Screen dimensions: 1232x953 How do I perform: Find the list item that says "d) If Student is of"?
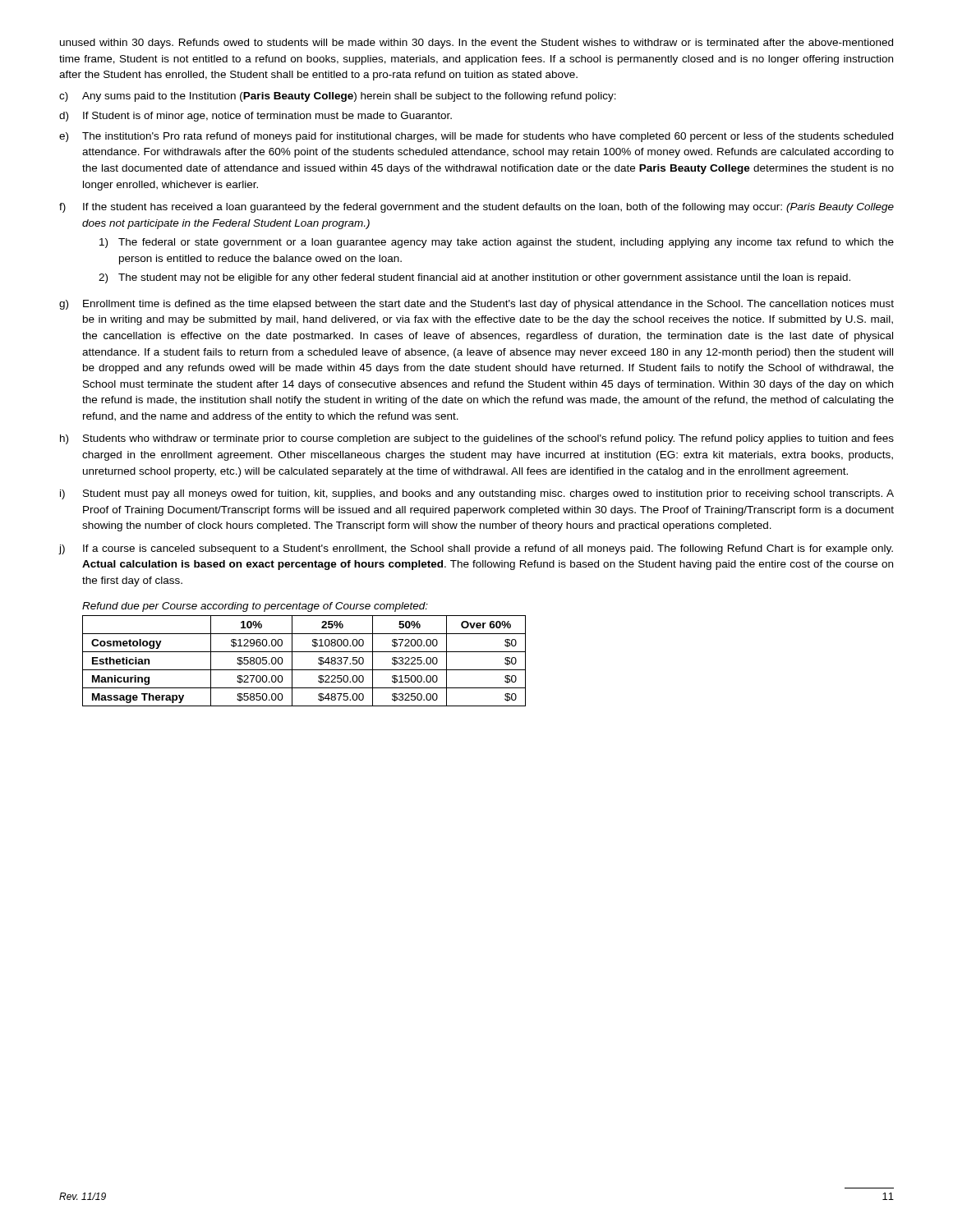(256, 117)
